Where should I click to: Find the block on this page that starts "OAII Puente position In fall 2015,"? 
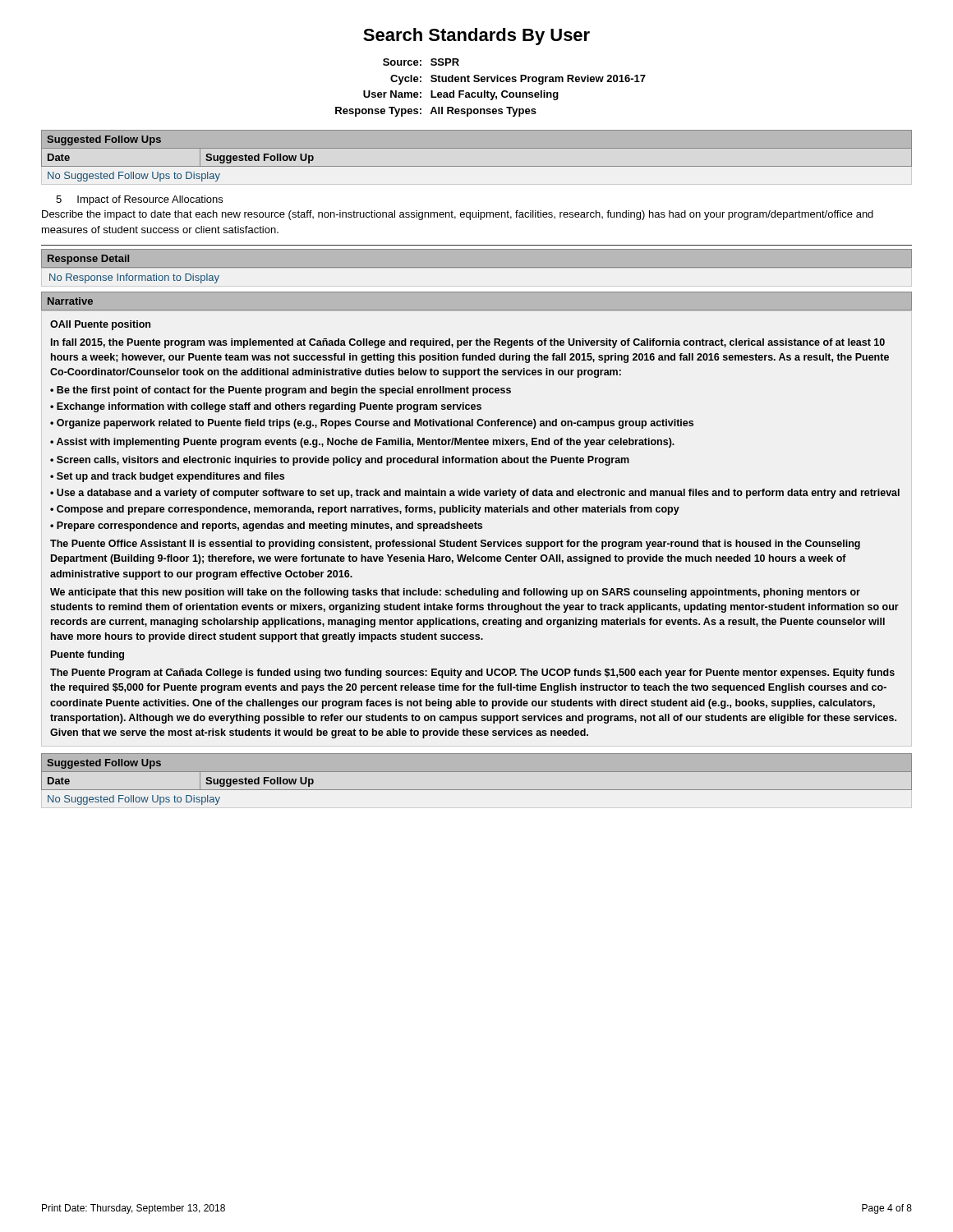tap(476, 528)
